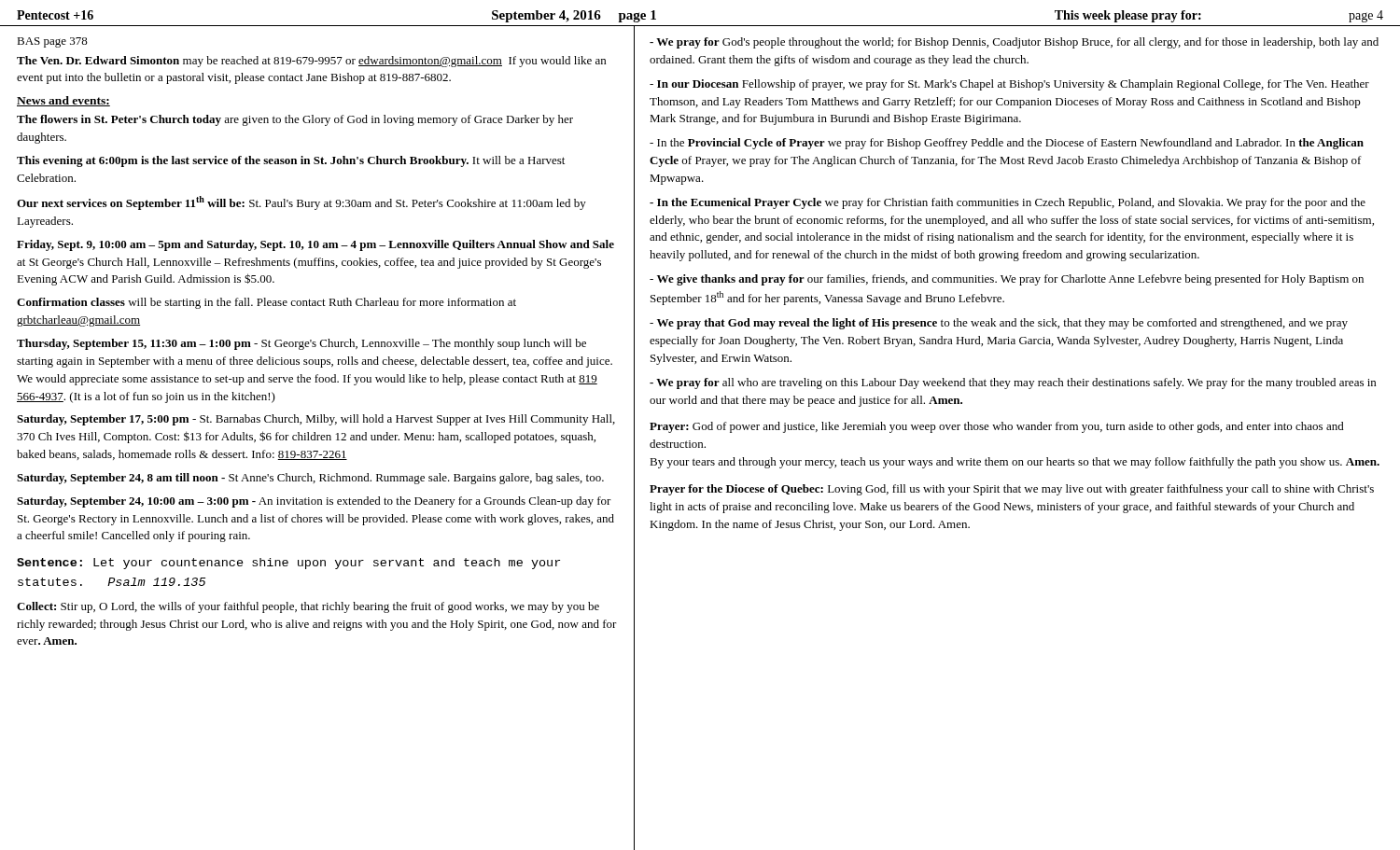This screenshot has width=1400, height=850.
Task: Select the text block with the text "In the Provincial Cycle of Prayer"
Action: point(1007,160)
